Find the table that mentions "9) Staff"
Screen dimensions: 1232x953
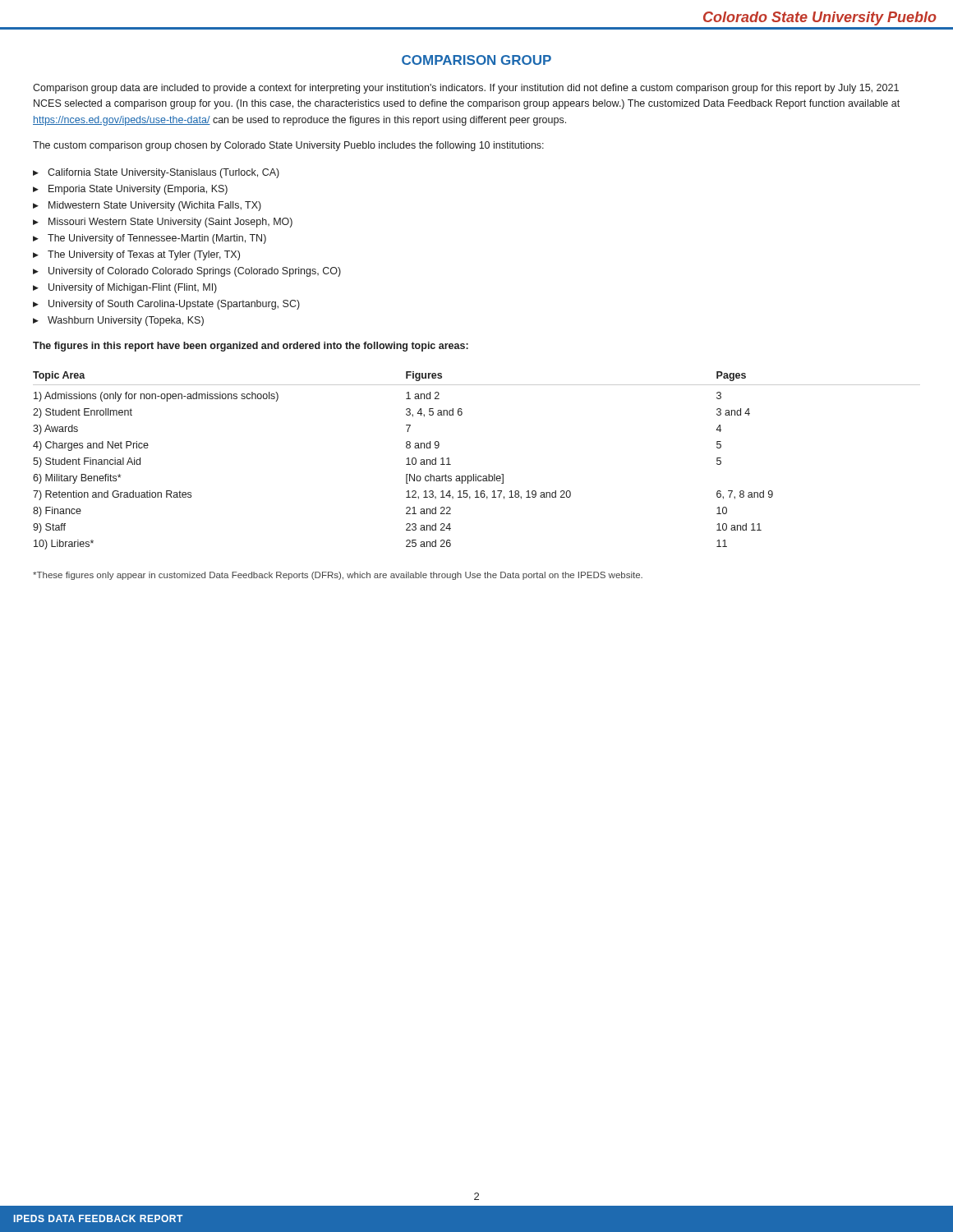pyautogui.click(x=476, y=459)
